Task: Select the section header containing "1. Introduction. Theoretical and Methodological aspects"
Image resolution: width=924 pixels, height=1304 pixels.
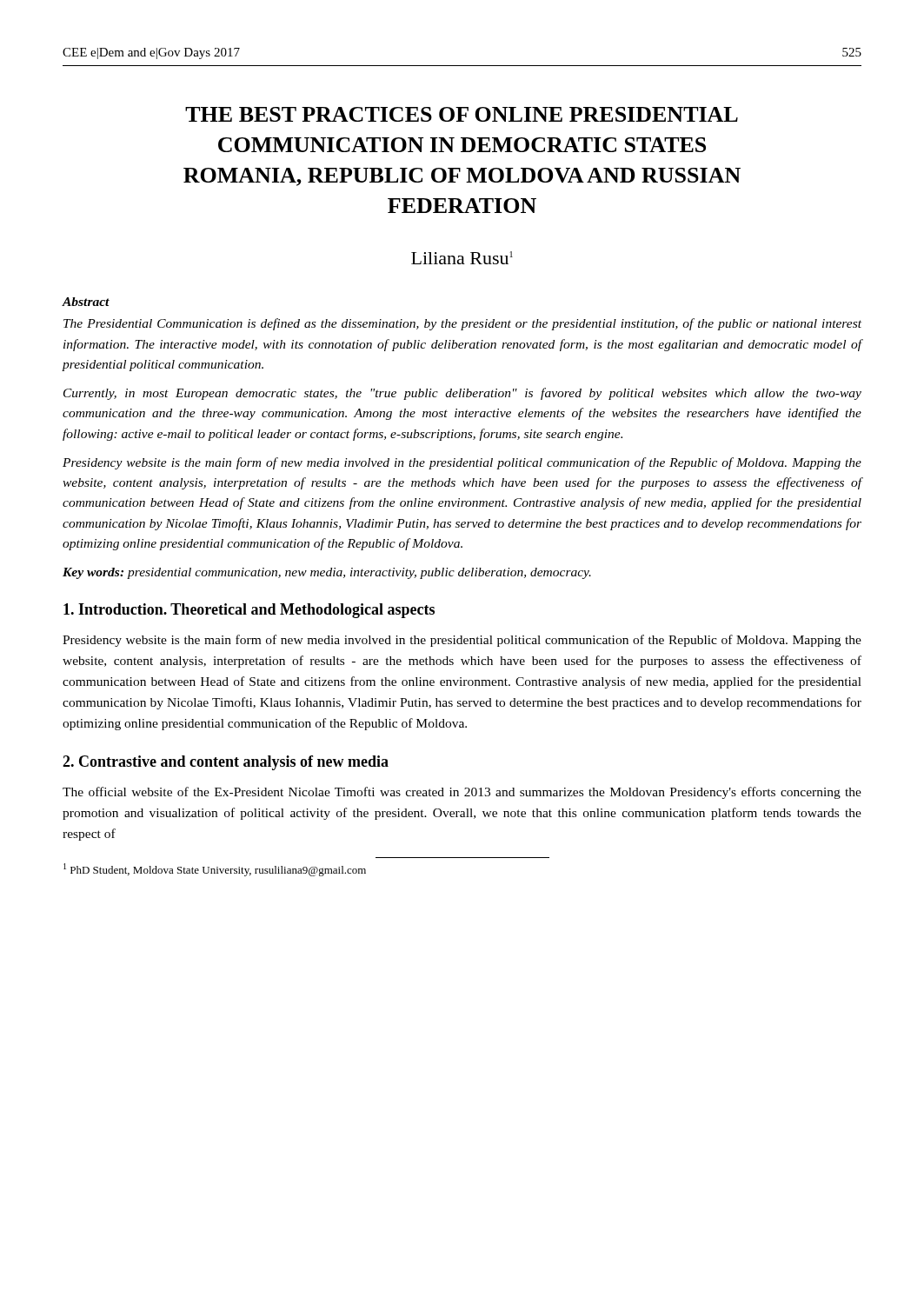Action: tap(249, 610)
